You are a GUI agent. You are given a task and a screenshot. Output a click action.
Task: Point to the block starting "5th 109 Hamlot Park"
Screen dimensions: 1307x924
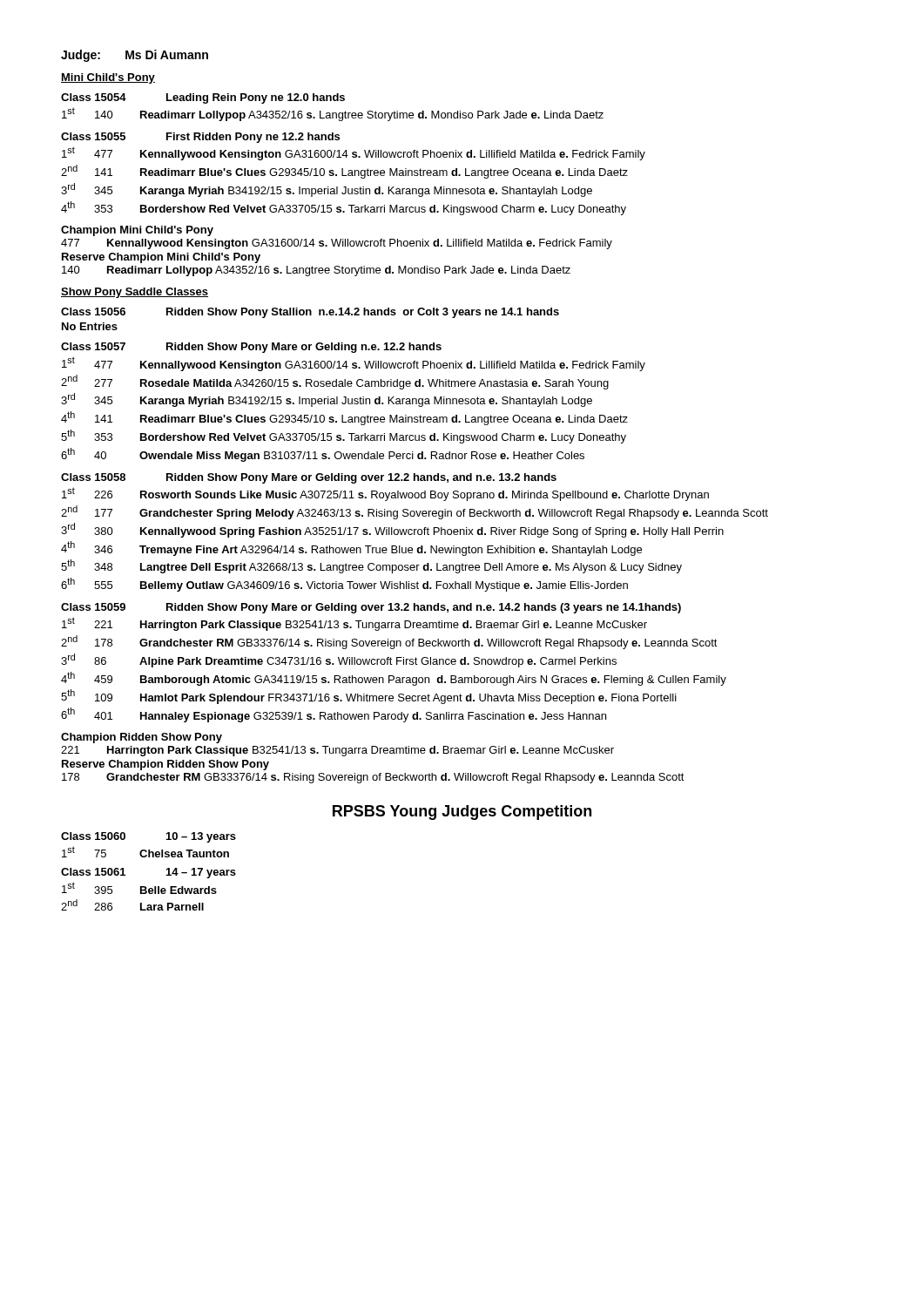[462, 696]
